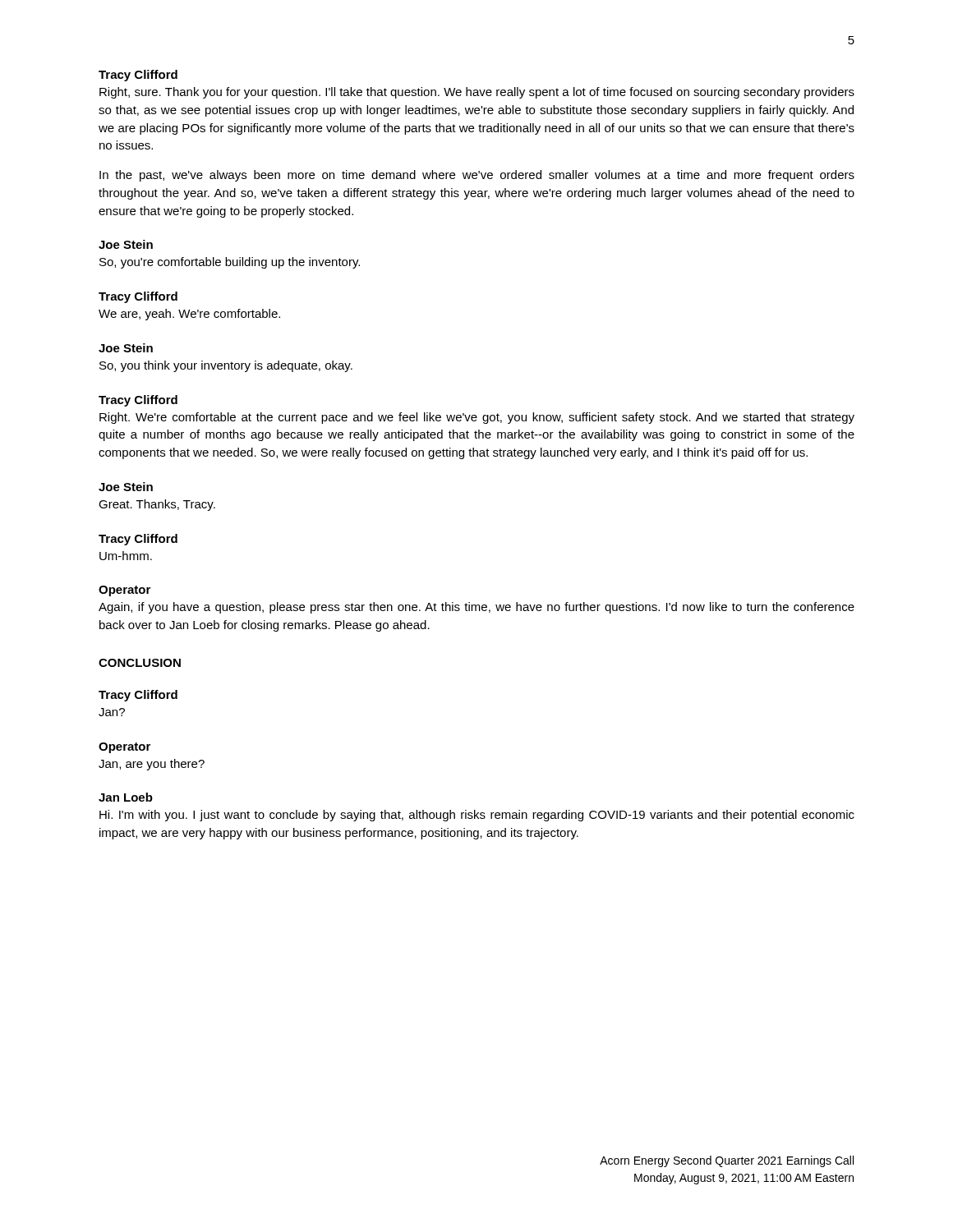Viewport: 953px width, 1232px height.
Task: Select the section header
Action: pos(140,662)
